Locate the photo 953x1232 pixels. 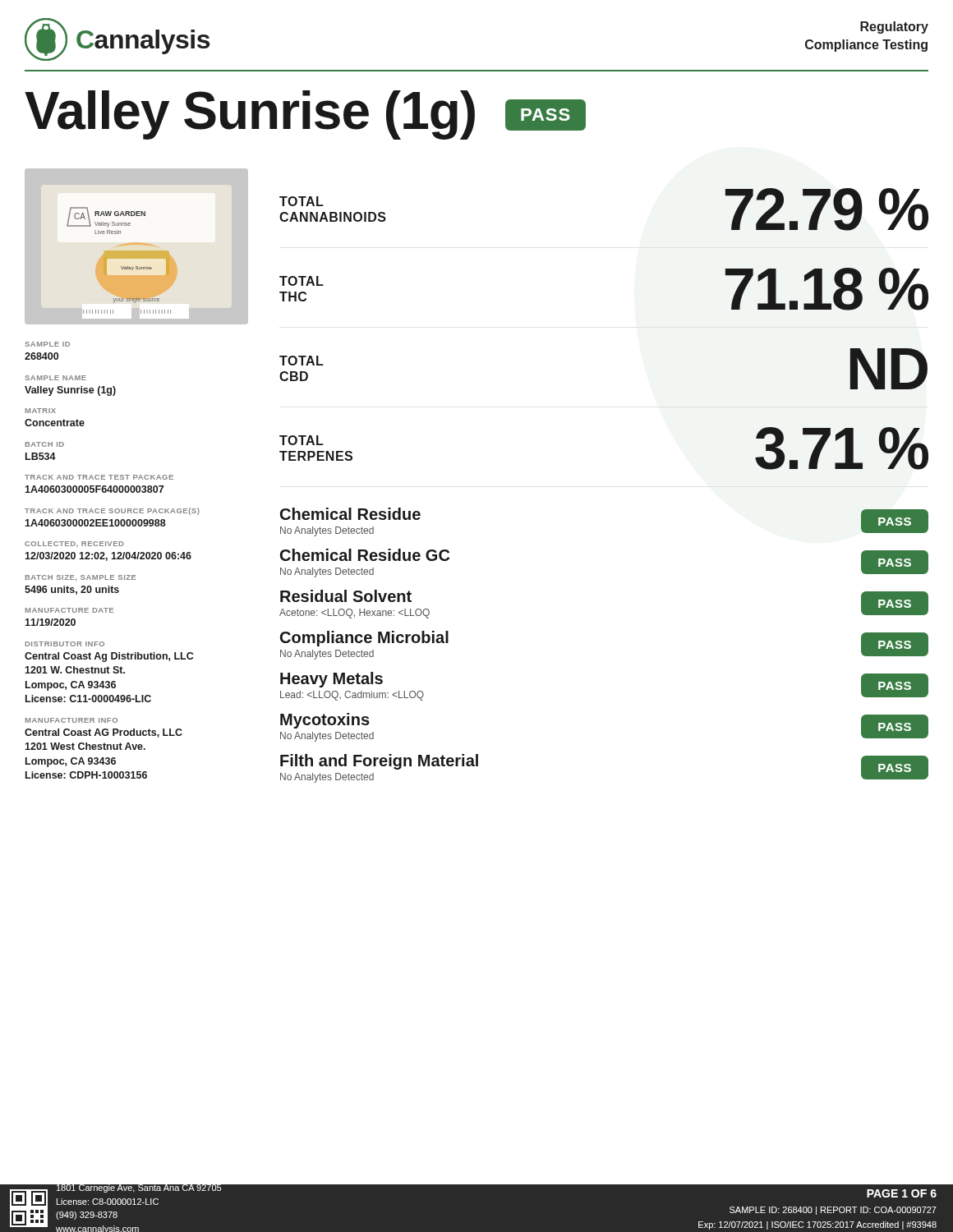[x=136, y=246]
